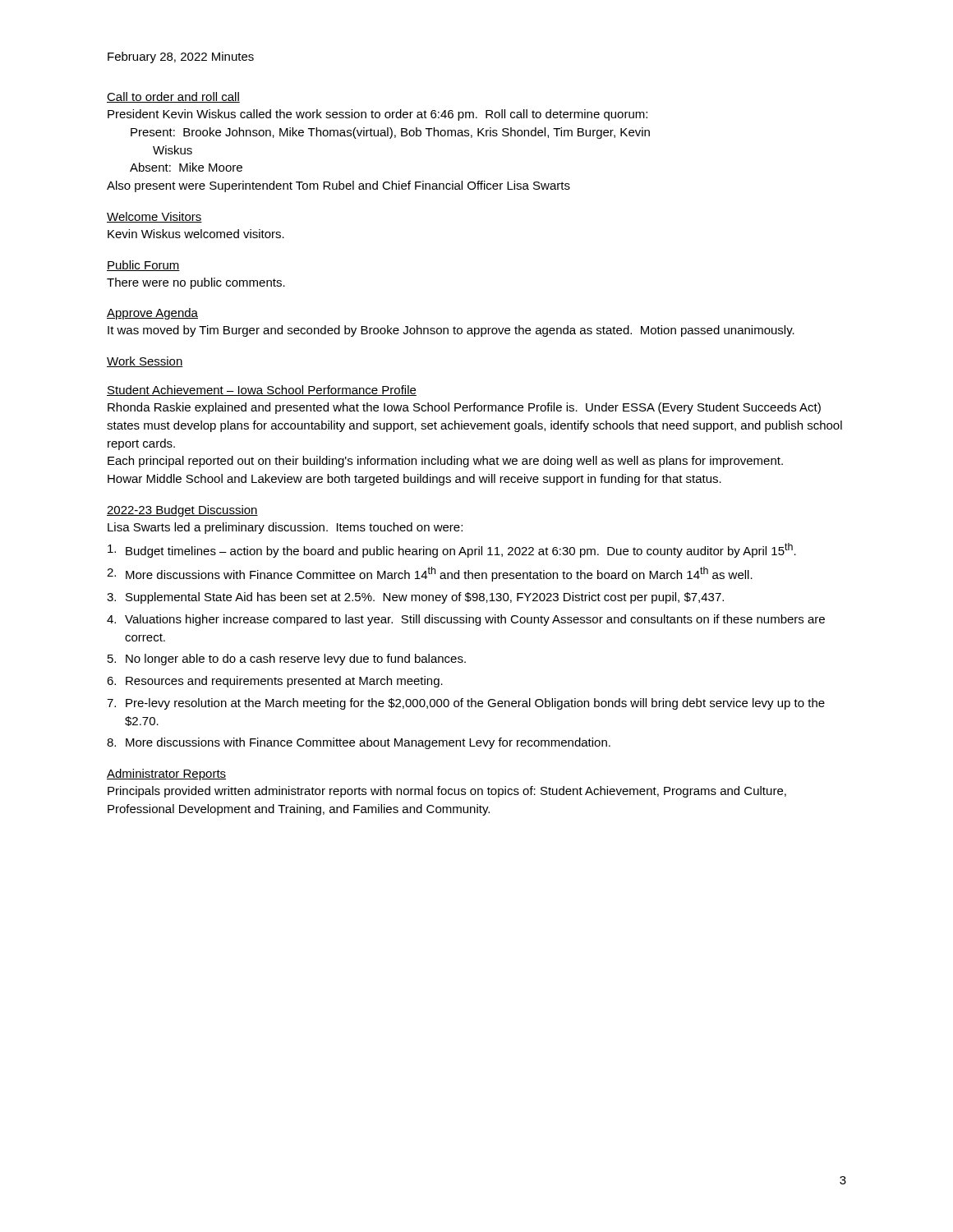The image size is (953, 1232).
Task: Click the passage that begins "4. Valuations higher increase compared to last"
Action: [476, 628]
